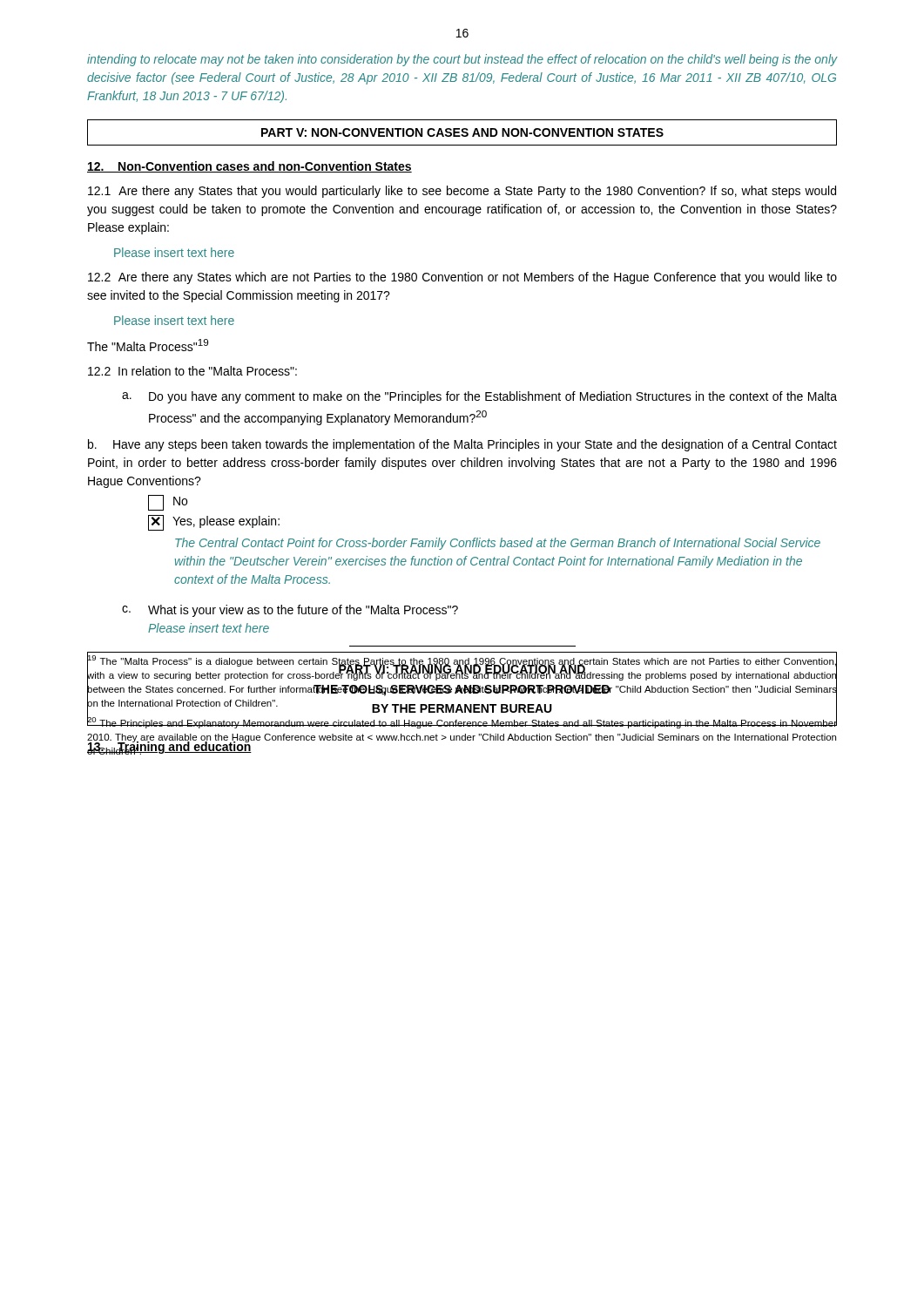924x1307 pixels.
Task: Click on the footnote that reads "19 The "Malta Process""
Action: [x=462, y=681]
